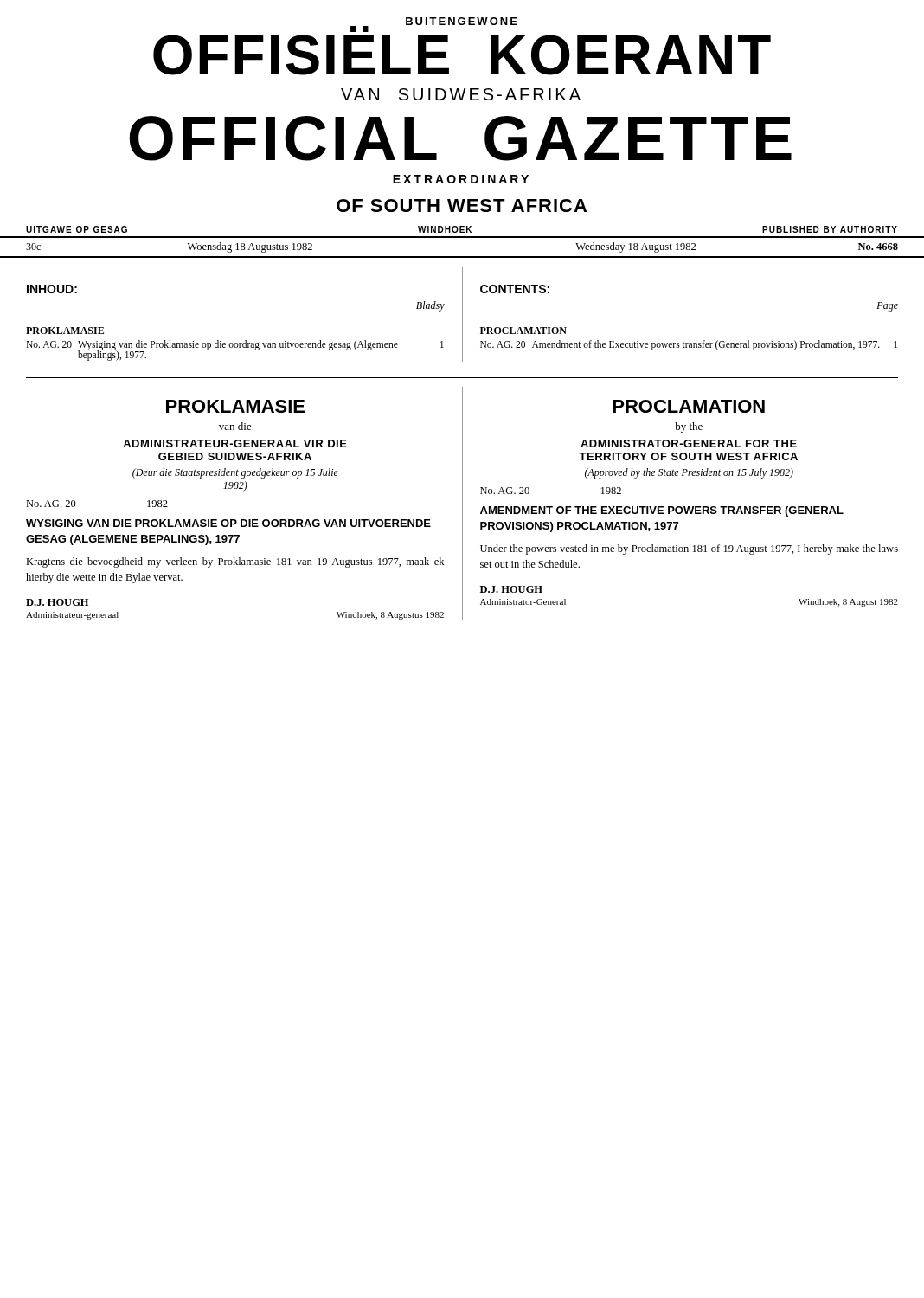Locate the element starting "van die"

coord(235,426)
